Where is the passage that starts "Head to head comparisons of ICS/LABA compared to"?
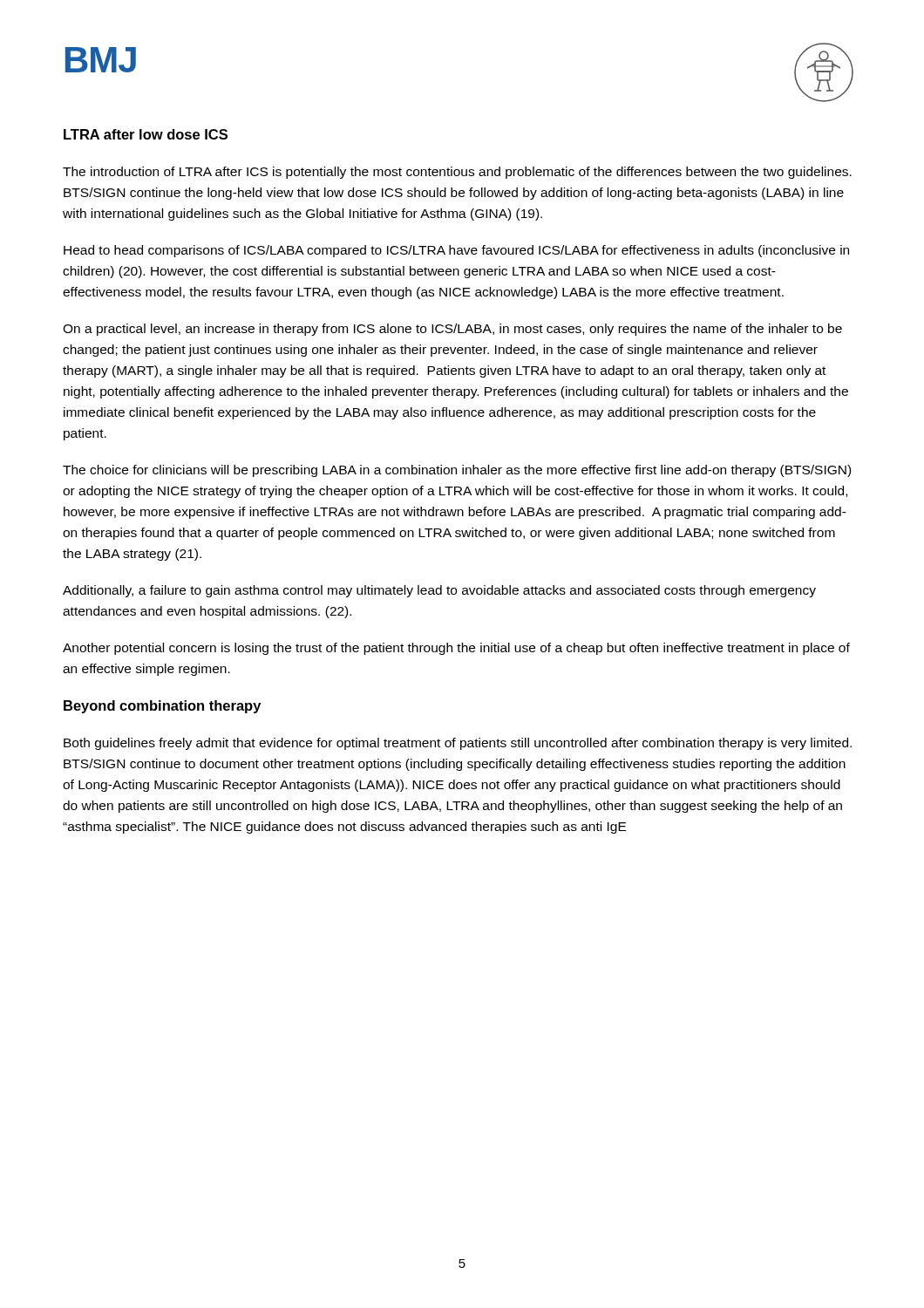Viewport: 924px width, 1308px height. tap(456, 271)
